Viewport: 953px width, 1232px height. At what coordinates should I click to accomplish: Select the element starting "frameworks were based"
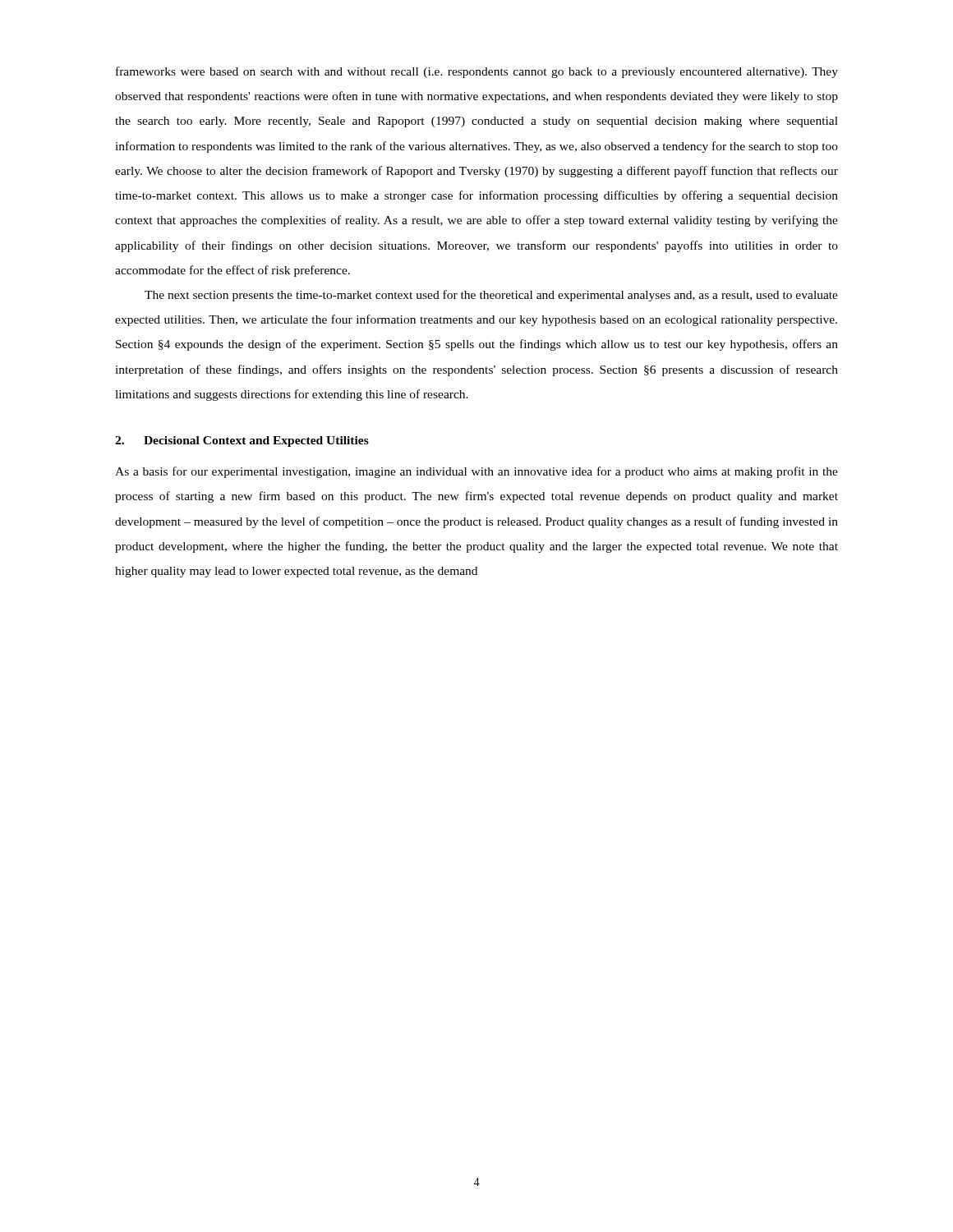[476, 170]
